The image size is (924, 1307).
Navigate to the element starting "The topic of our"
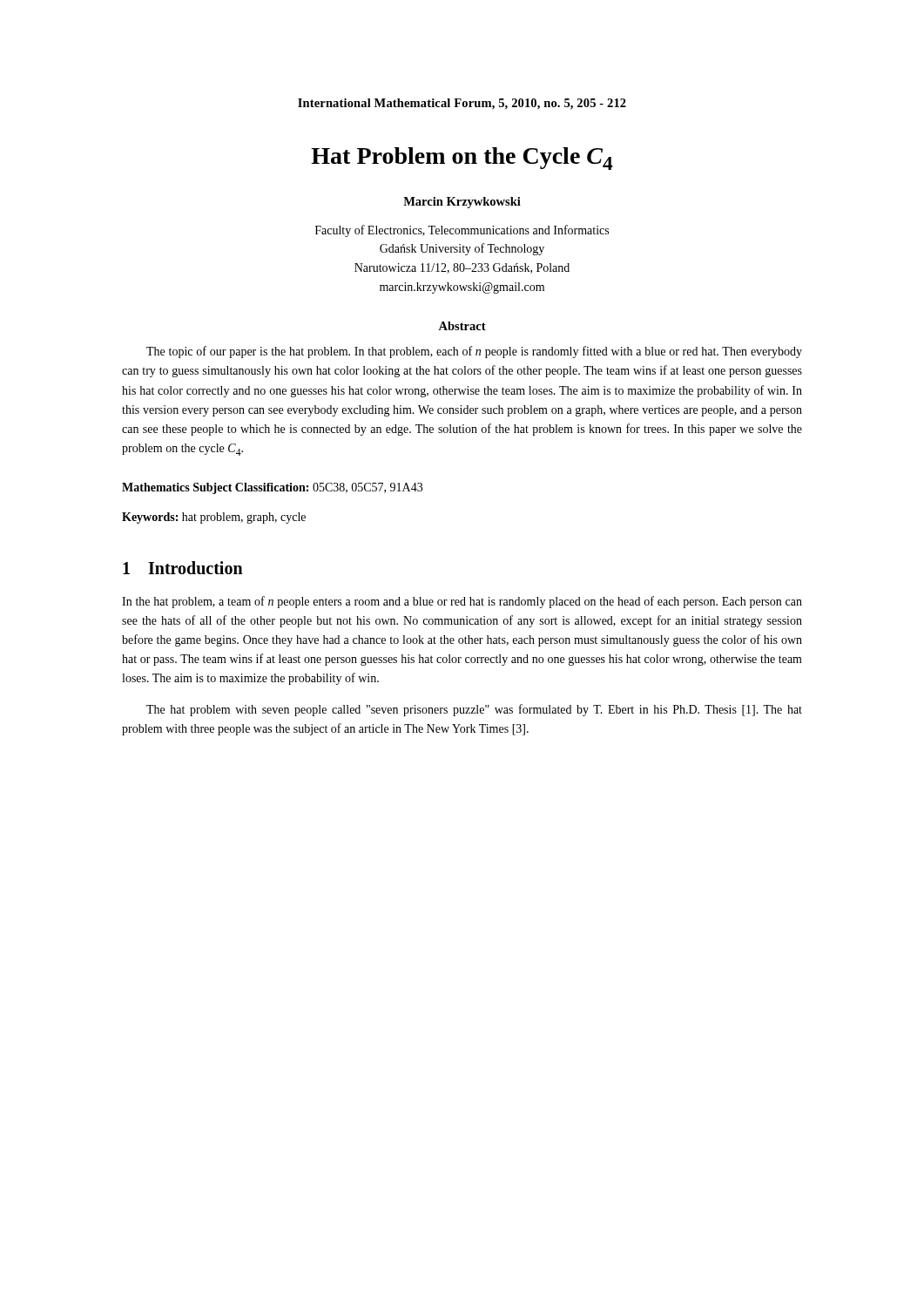pos(462,402)
